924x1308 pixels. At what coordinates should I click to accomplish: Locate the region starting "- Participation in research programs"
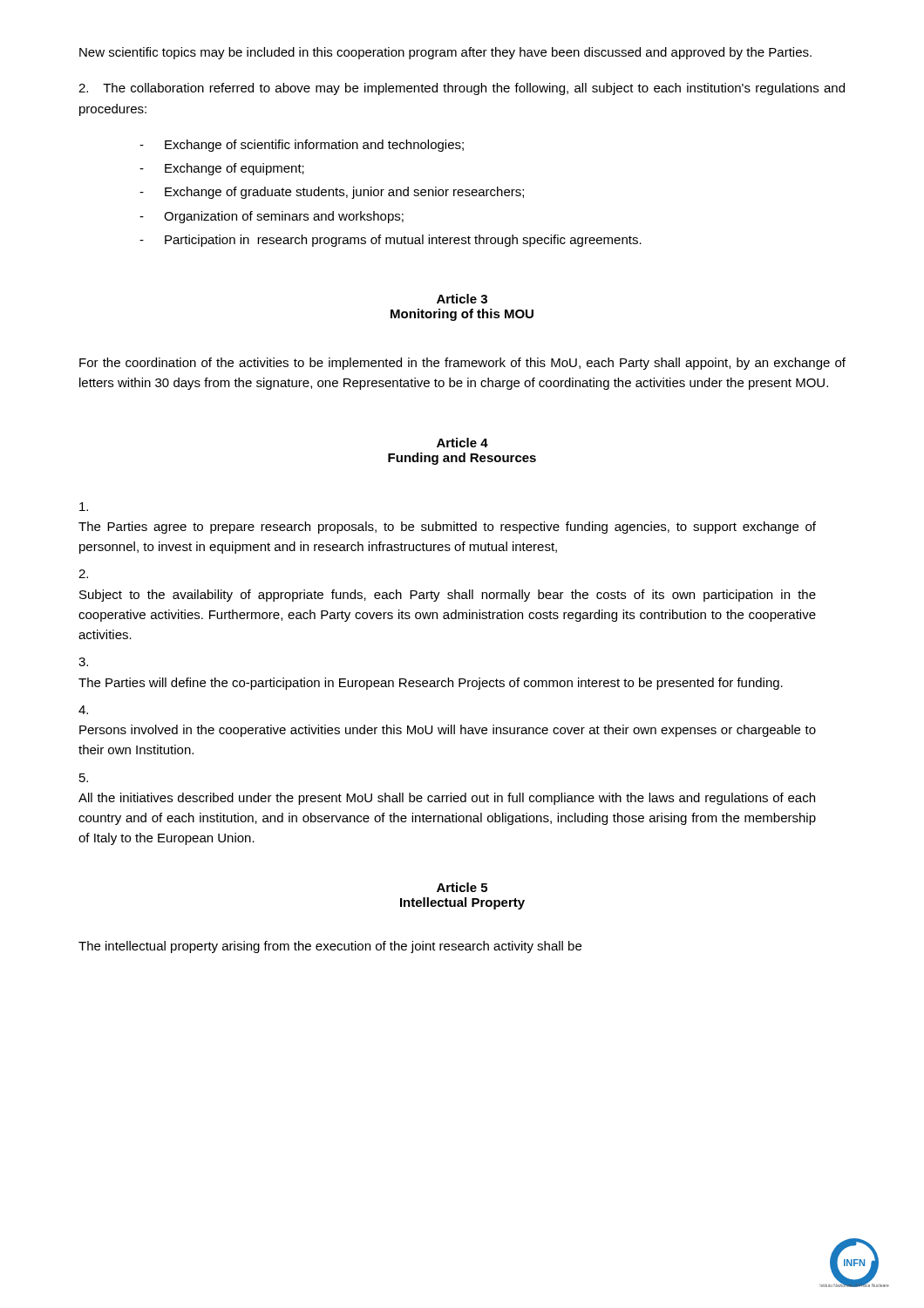tap(492, 239)
